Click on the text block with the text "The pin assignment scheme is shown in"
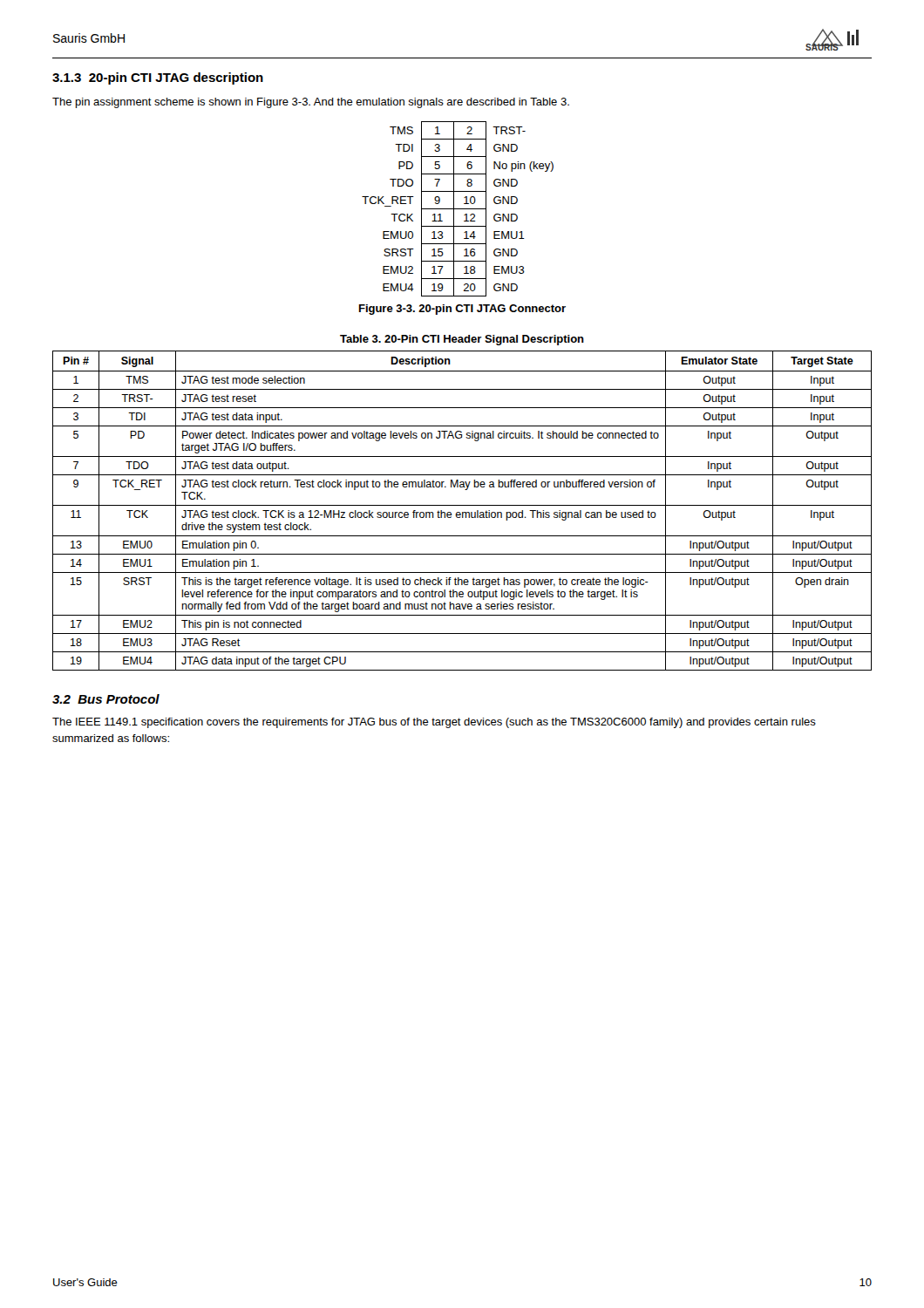The width and height of the screenshot is (924, 1308). [x=311, y=102]
